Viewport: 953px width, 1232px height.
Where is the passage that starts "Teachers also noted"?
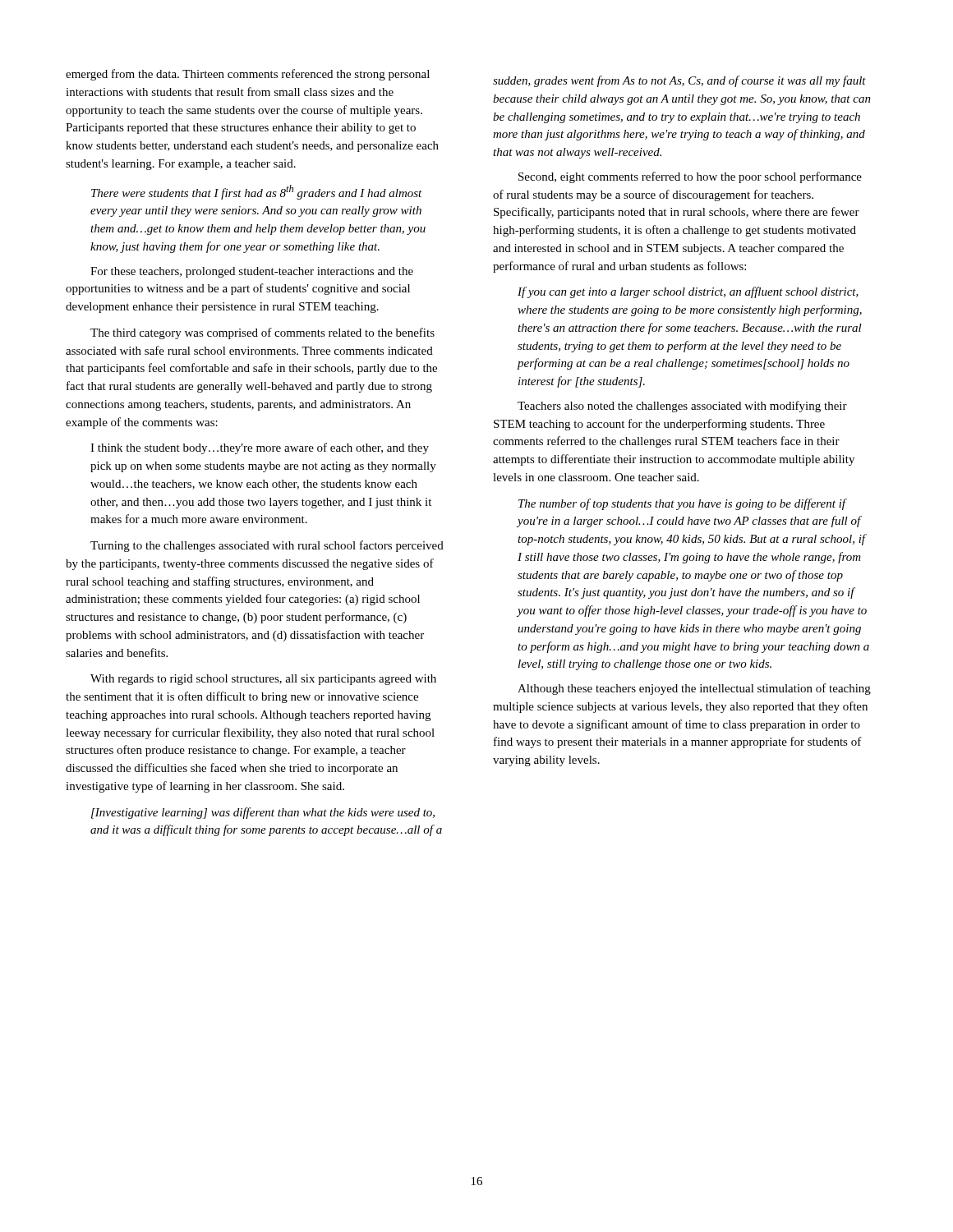click(682, 442)
